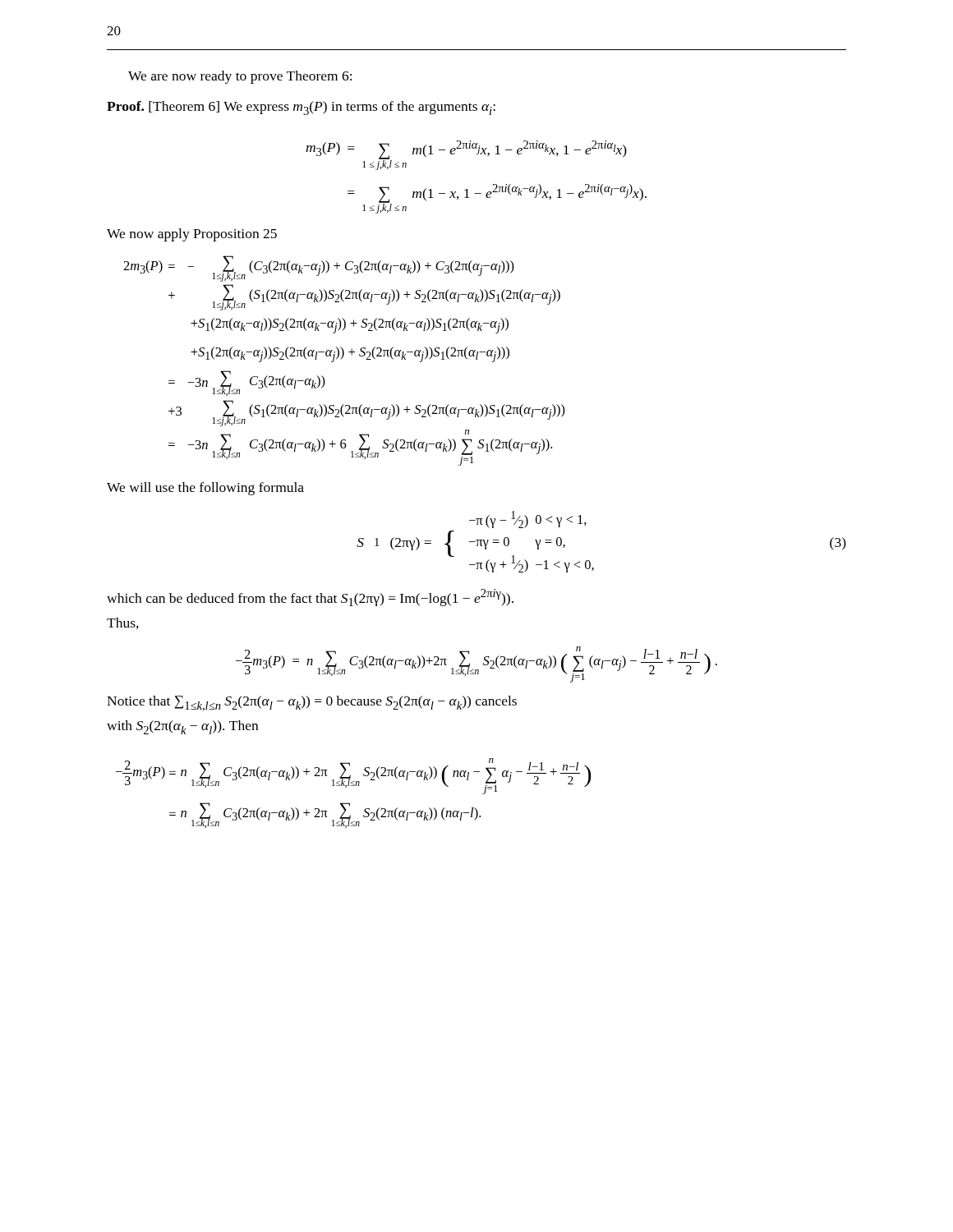Locate the passage starting "Proof. [Theorem 6] We express m3(P) in"

(x=302, y=107)
